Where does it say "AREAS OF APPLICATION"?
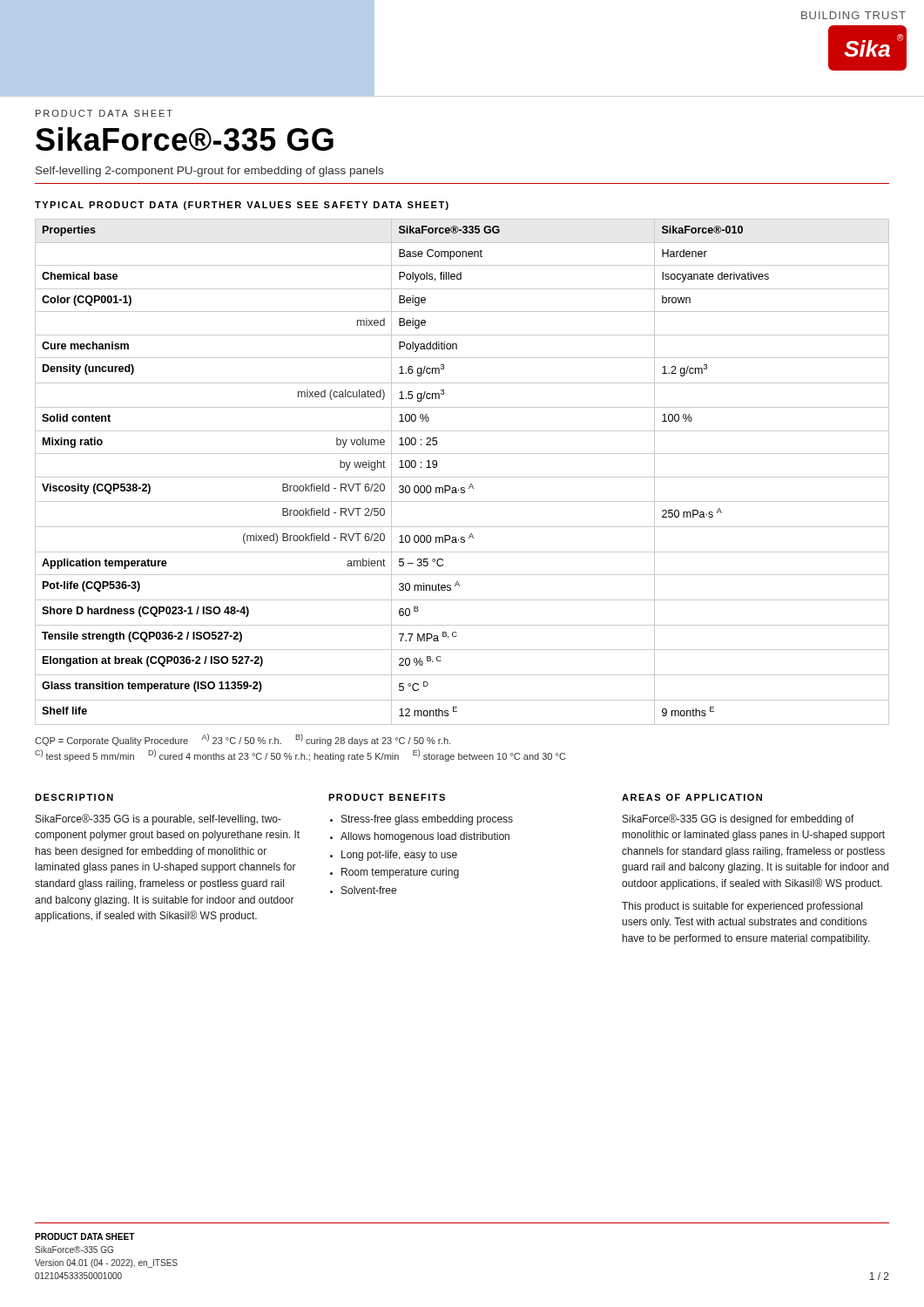 (756, 797)
